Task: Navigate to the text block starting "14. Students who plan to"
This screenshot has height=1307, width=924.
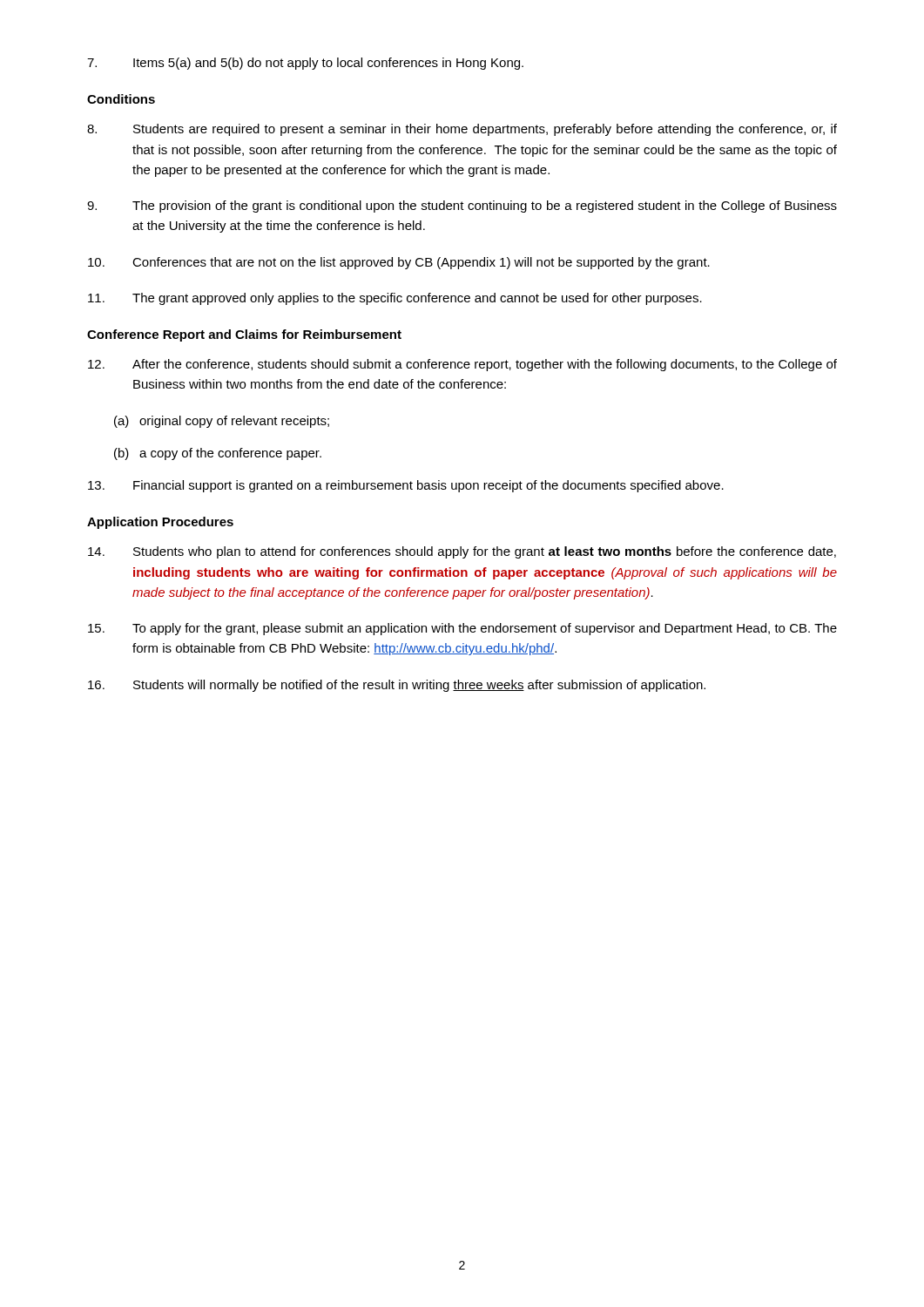Action: (462, 572)
